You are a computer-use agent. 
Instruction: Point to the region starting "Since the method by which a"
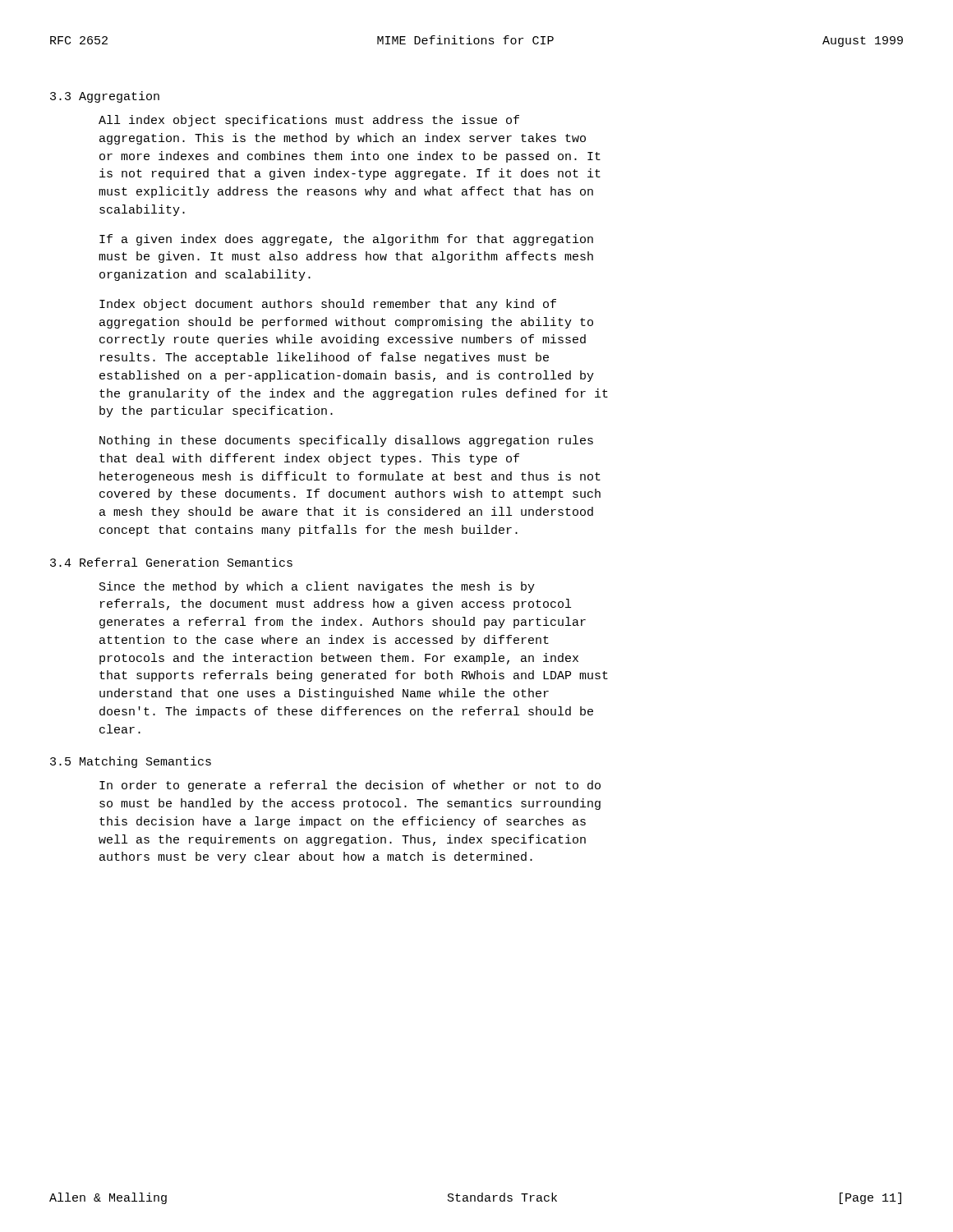pyautogui.click(x=354, y=659)
